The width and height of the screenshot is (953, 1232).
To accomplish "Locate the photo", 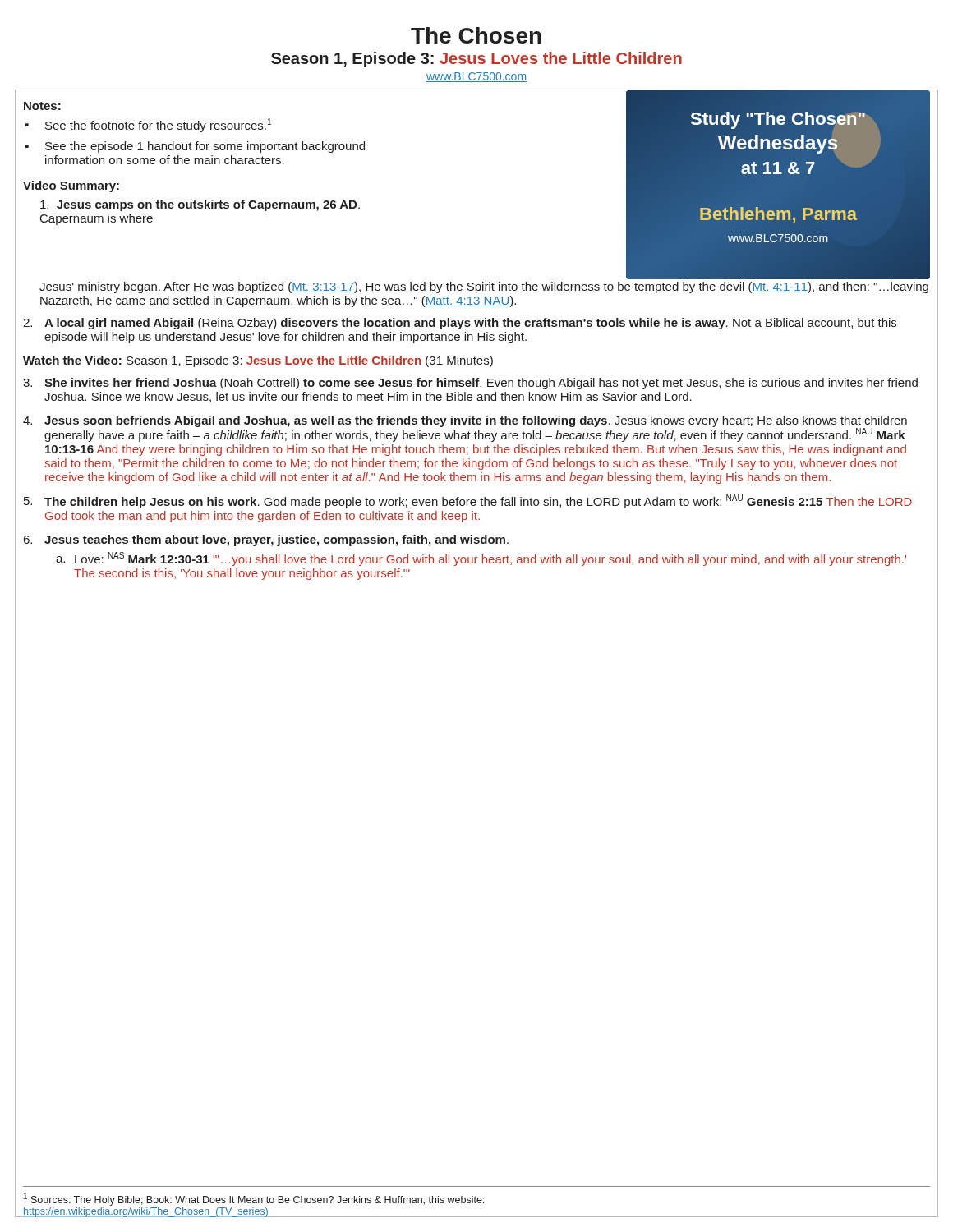I will click(778, 185).
